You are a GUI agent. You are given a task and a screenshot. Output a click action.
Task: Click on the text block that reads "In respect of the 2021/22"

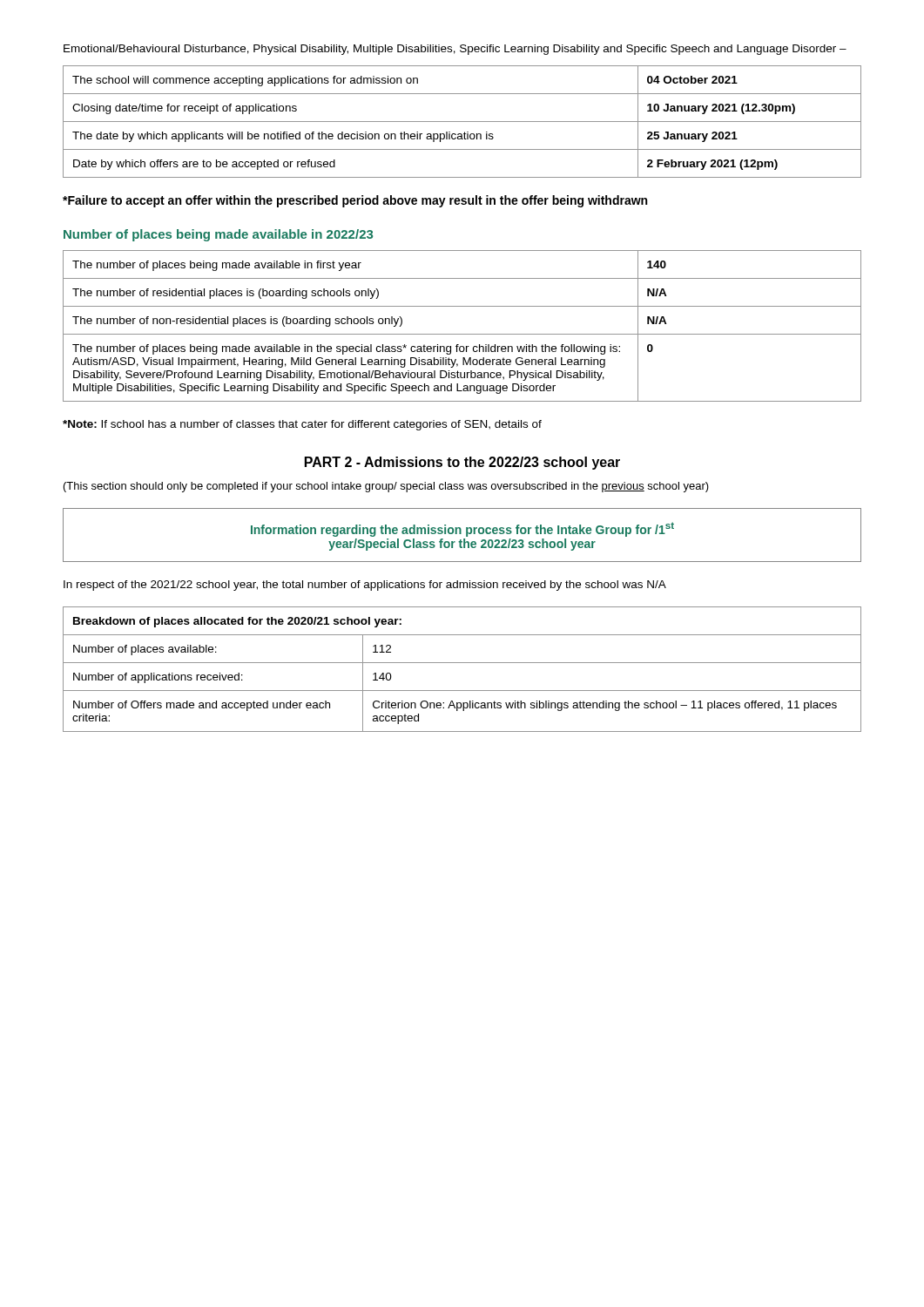(364, 584)
